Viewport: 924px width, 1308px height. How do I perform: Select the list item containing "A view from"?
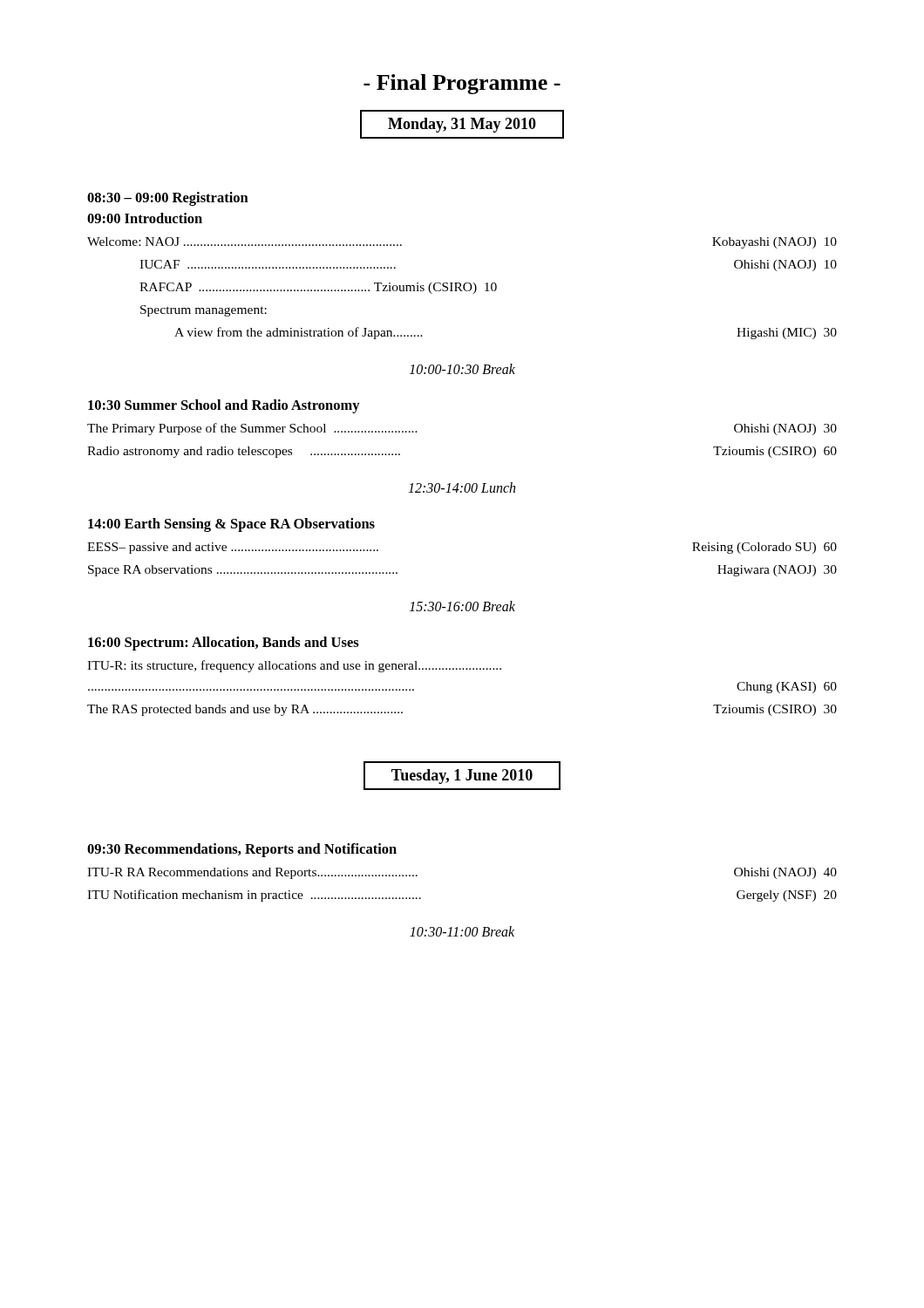click(294, 333)
